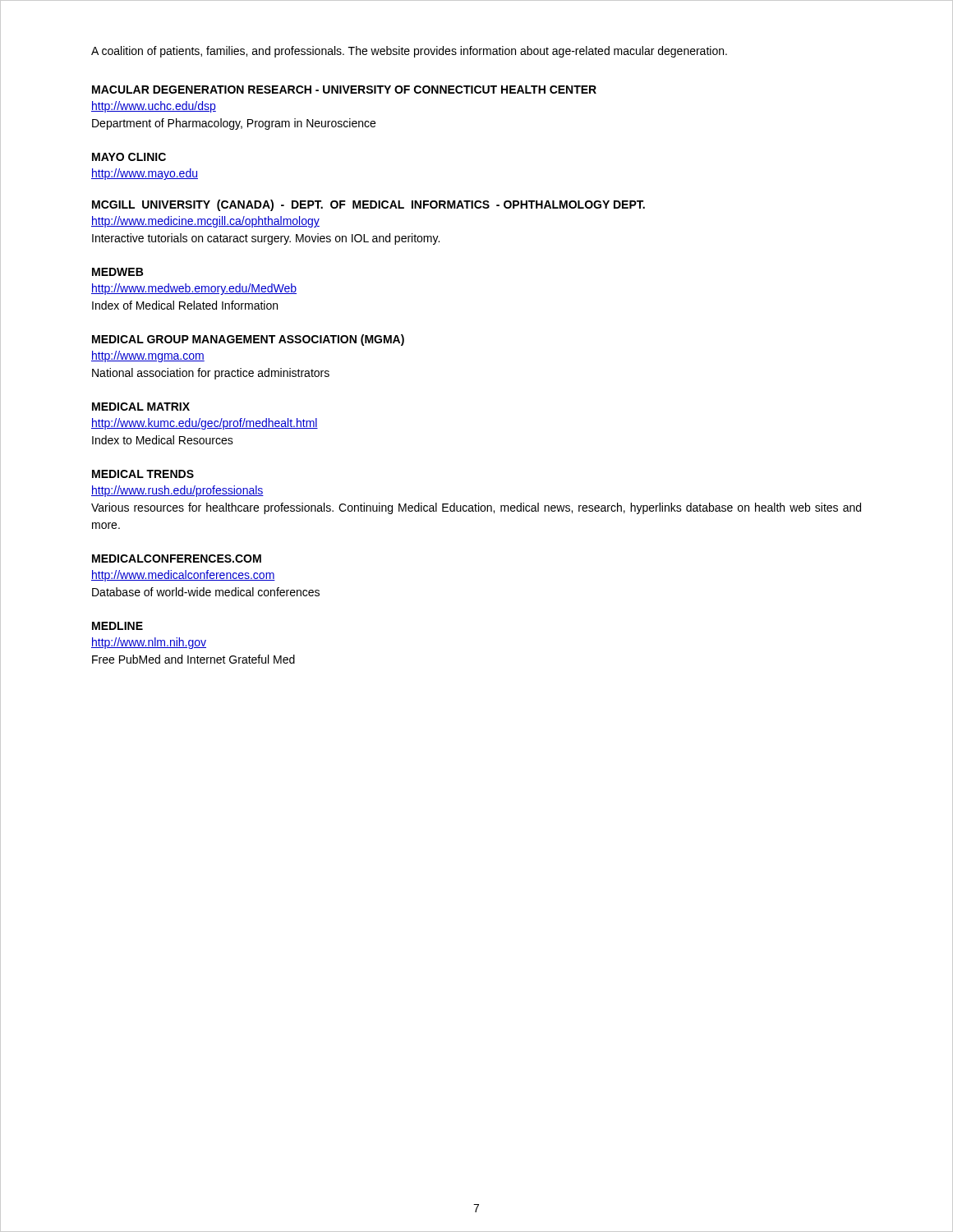Click on the section header containing "MEDICAL TRENDS"
Image resolution: width=953 pixels, height=1232 pixels.
click(x=143, y=474)
